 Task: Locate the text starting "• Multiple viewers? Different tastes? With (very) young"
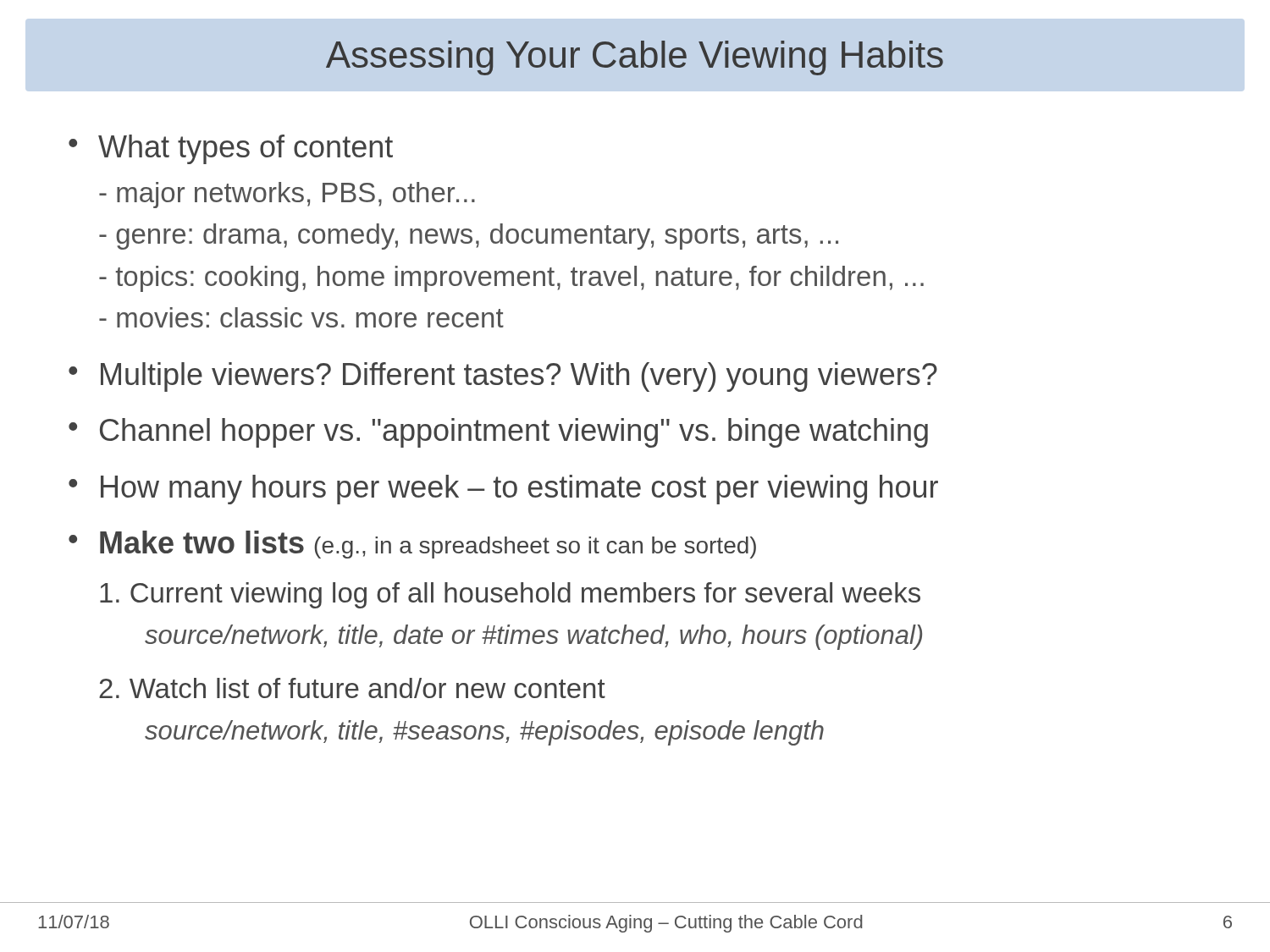coord(503,375)
